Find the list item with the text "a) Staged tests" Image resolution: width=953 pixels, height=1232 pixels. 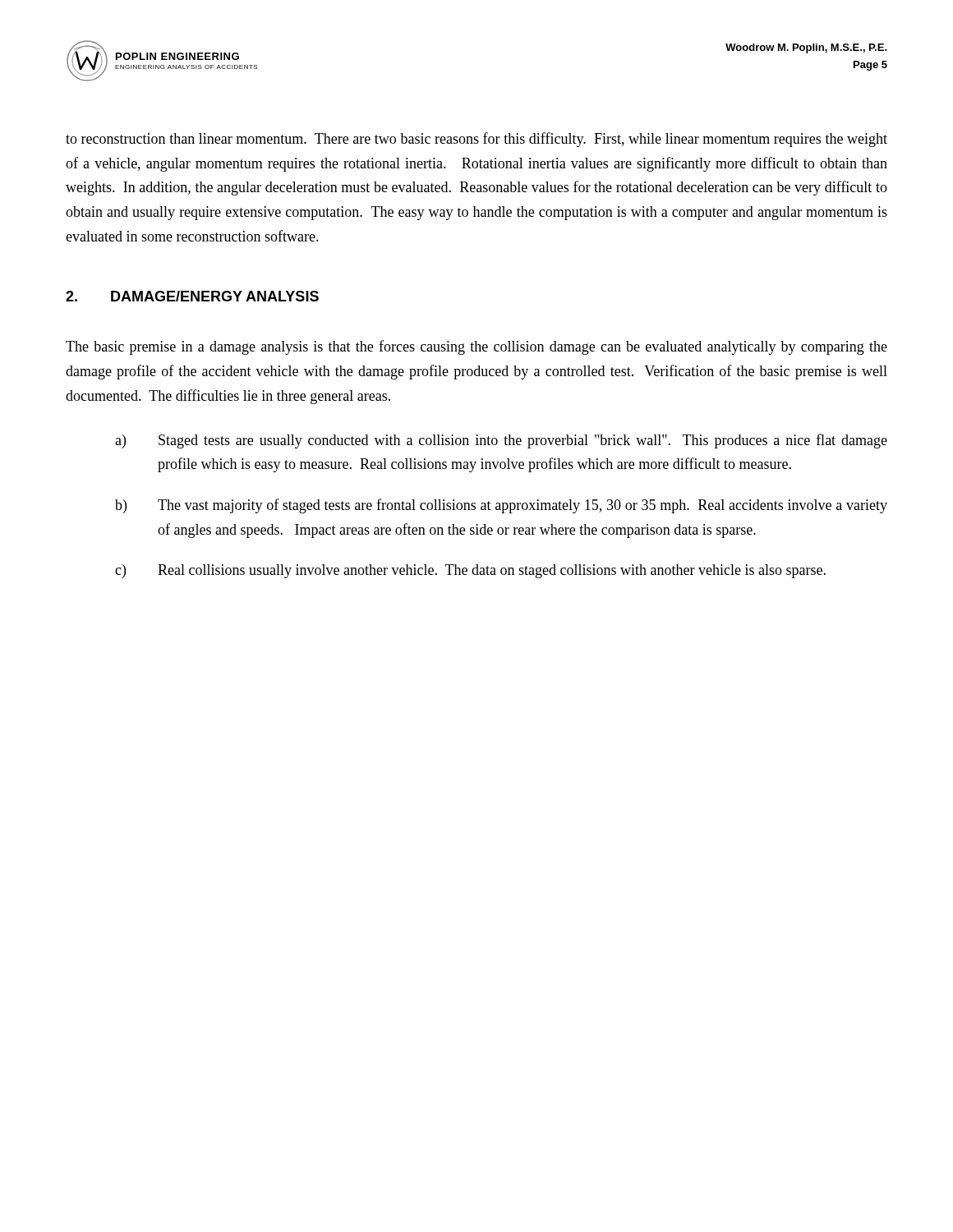click(x=501, y=453)
